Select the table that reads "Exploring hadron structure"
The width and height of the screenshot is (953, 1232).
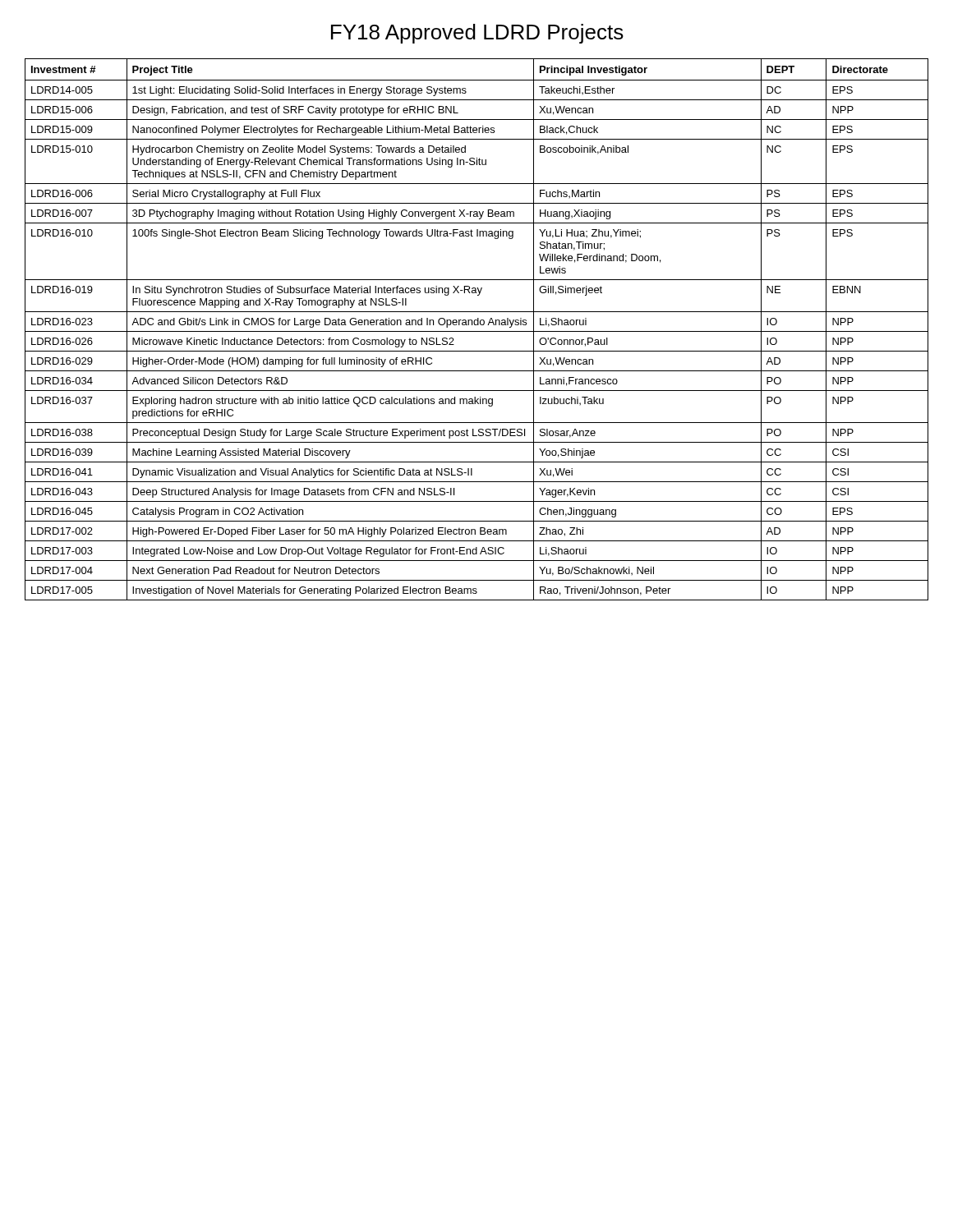click(x=476, y=329)
